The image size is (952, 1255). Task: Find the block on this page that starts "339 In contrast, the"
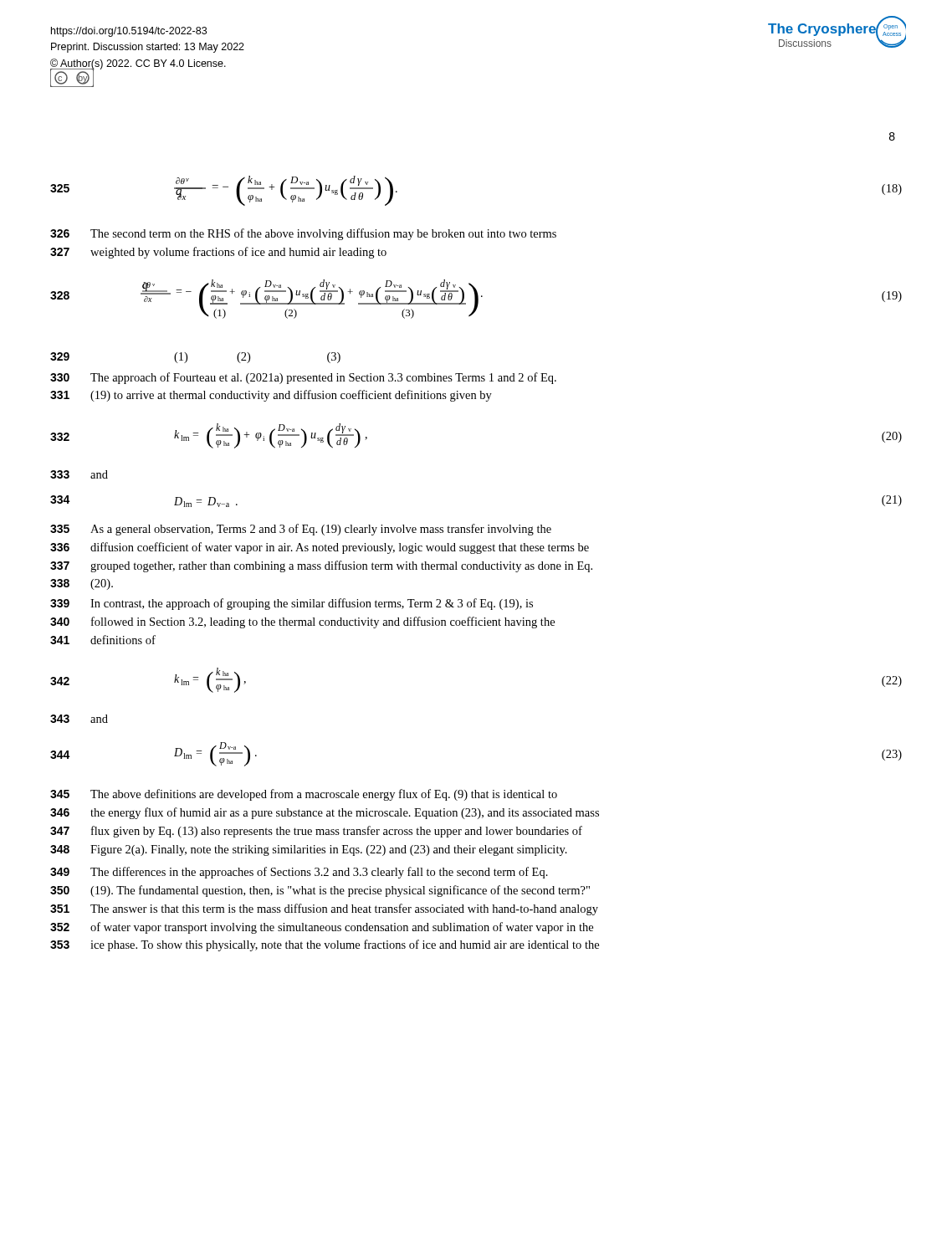[476, 622]
